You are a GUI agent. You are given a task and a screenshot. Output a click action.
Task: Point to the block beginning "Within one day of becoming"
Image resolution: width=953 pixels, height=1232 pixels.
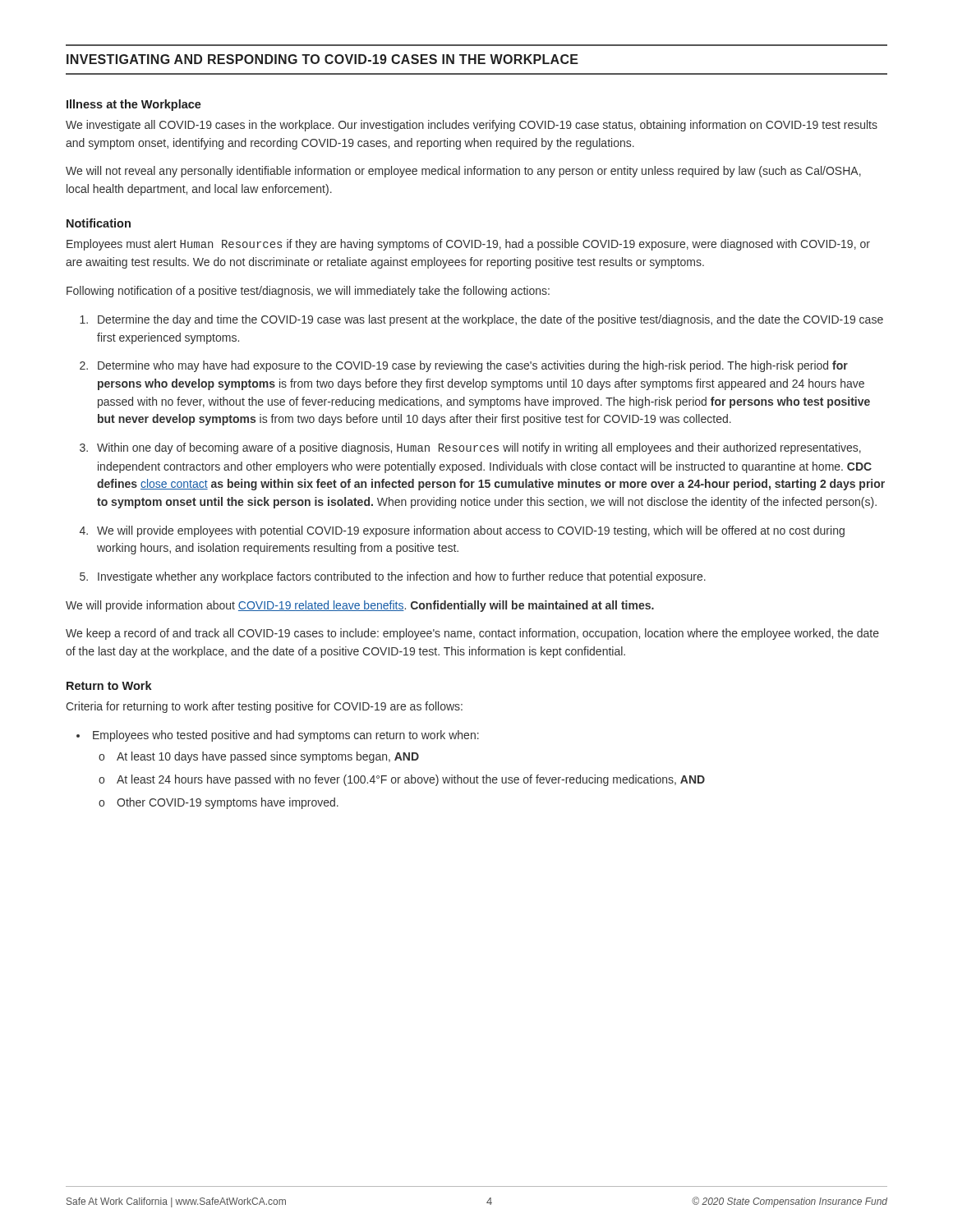(x=490, y=475)
